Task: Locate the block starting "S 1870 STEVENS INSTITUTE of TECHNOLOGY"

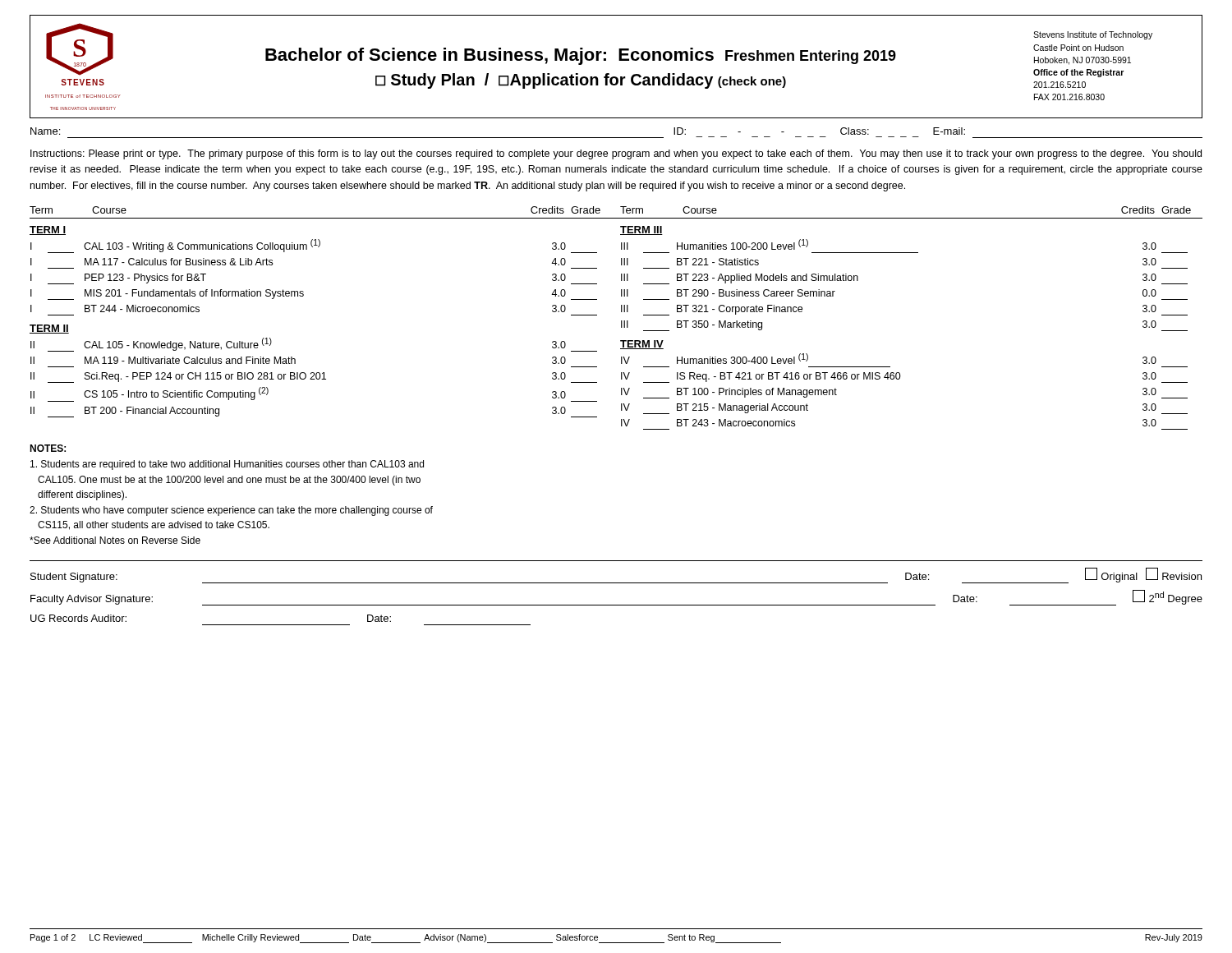Action: [x=616, y=67]
